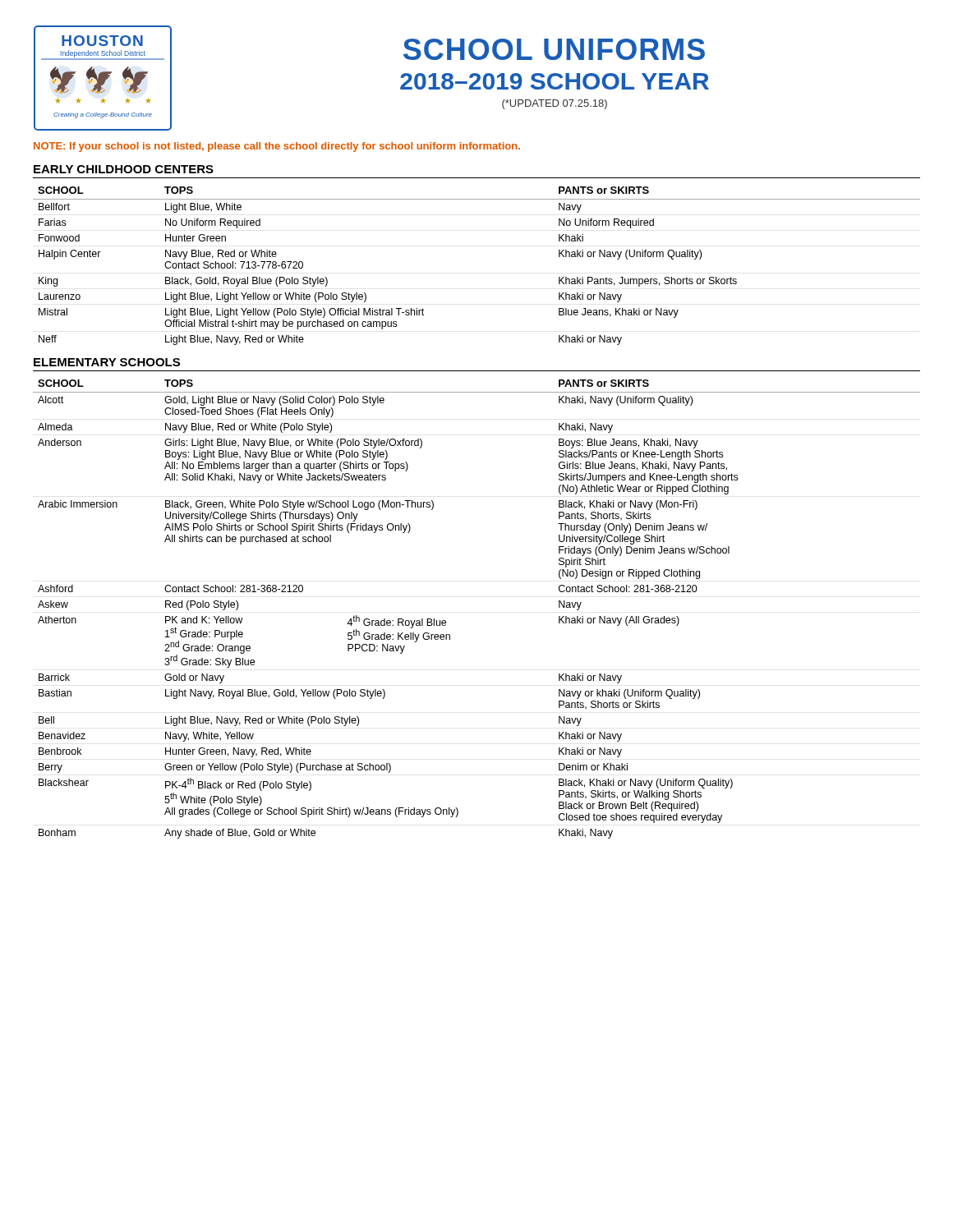Locate the table with the text "Khaki, Navy"
Screen dimensions: 1232x953
click(476, 608)
